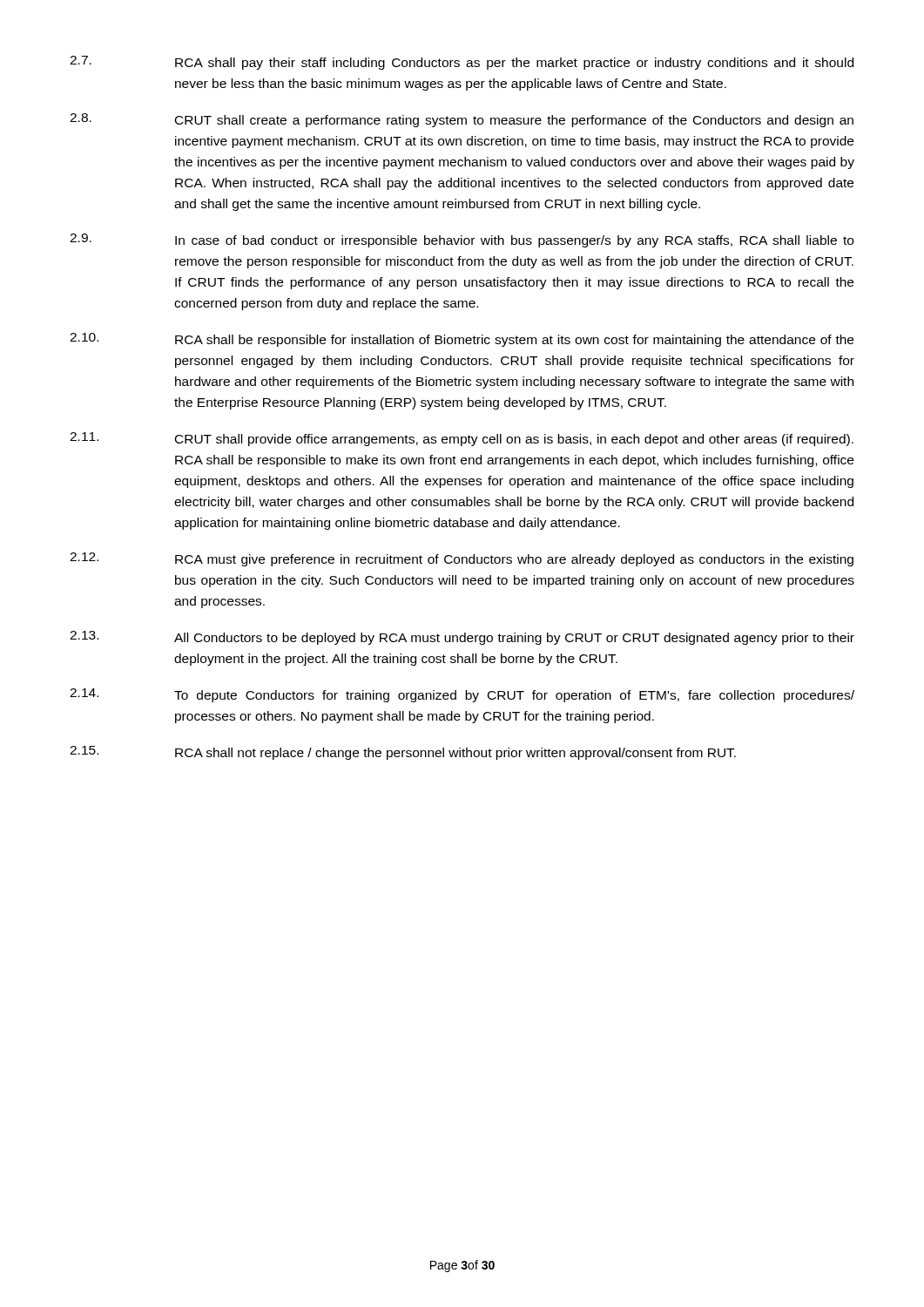The width and height of the screenshot is (924, 1307).
Task: Select the list item that says "2.12. RCA must"
Action: click(x=462, y=581)
